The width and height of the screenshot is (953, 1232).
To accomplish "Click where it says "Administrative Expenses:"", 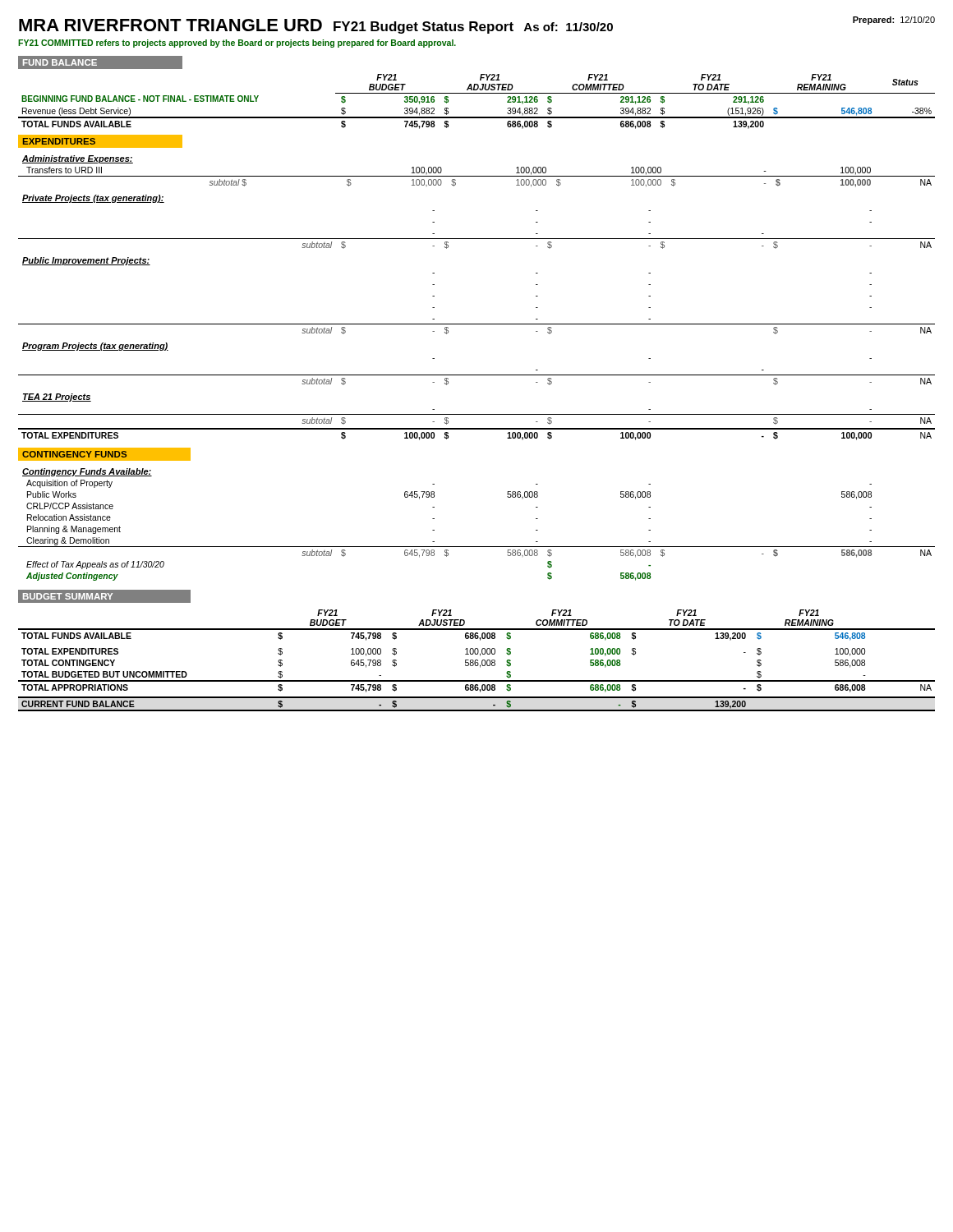I will (77, 159).
